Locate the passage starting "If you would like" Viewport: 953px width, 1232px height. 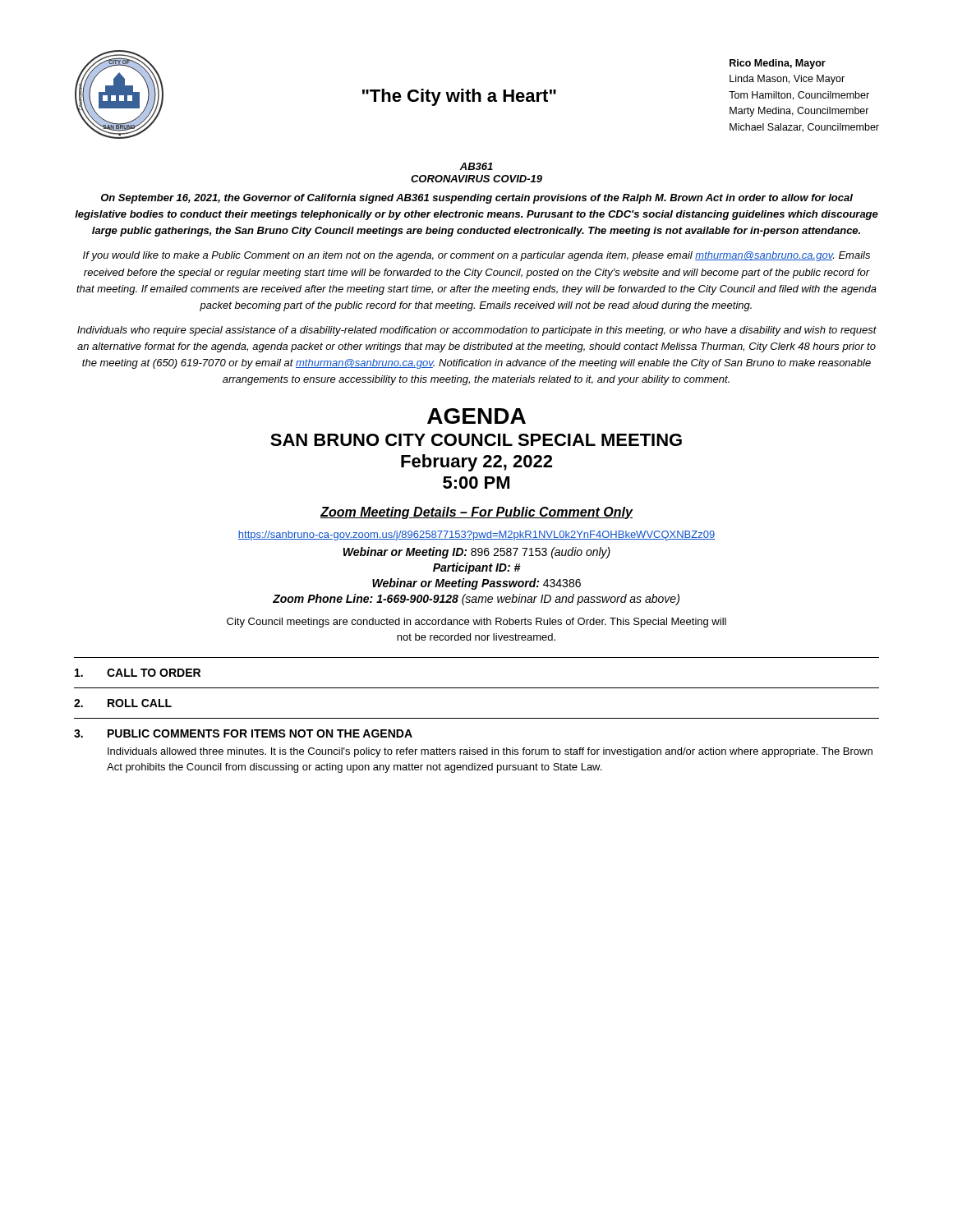coord(476,280)
